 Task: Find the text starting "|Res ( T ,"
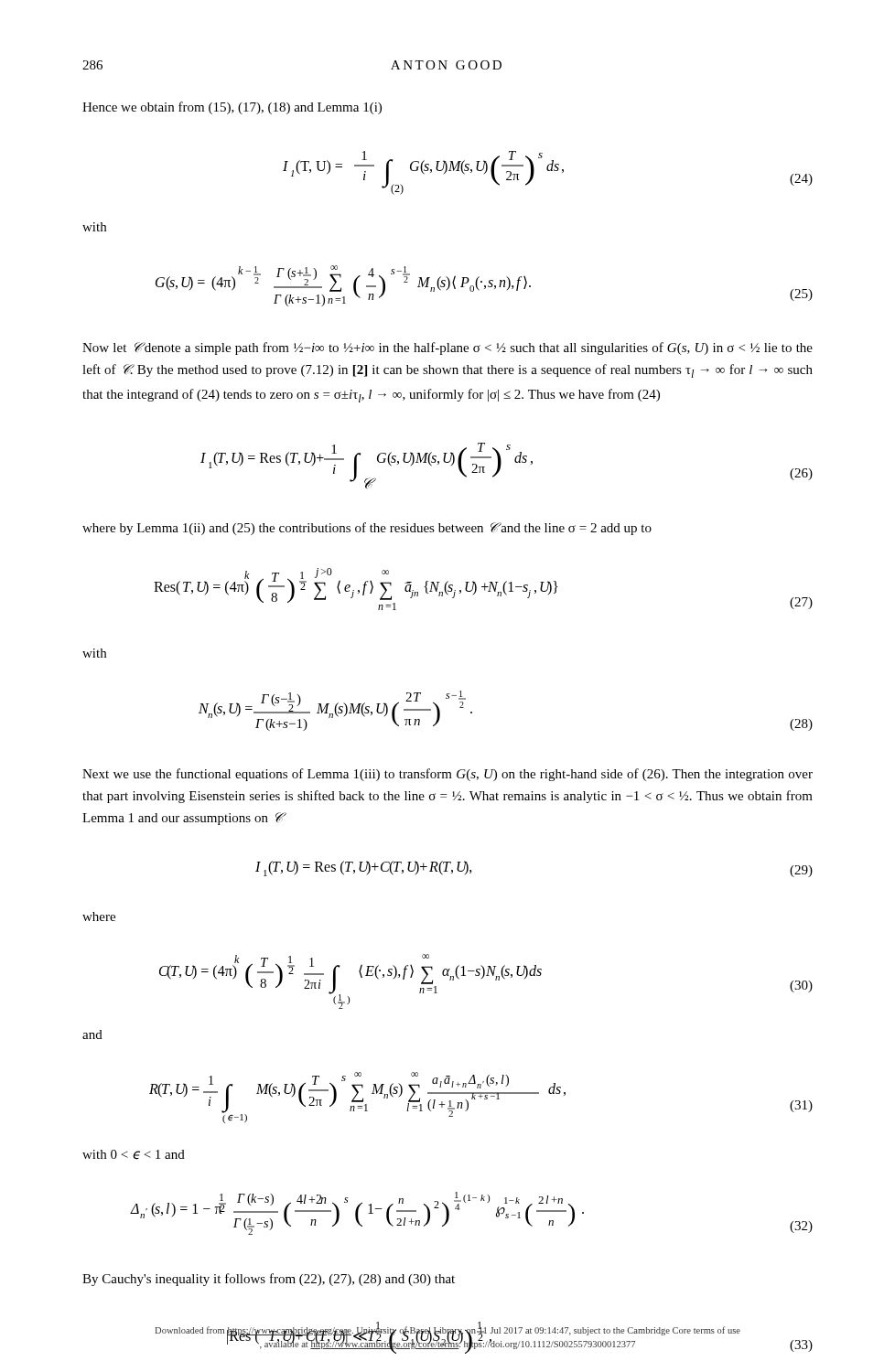pos(516,1337)
